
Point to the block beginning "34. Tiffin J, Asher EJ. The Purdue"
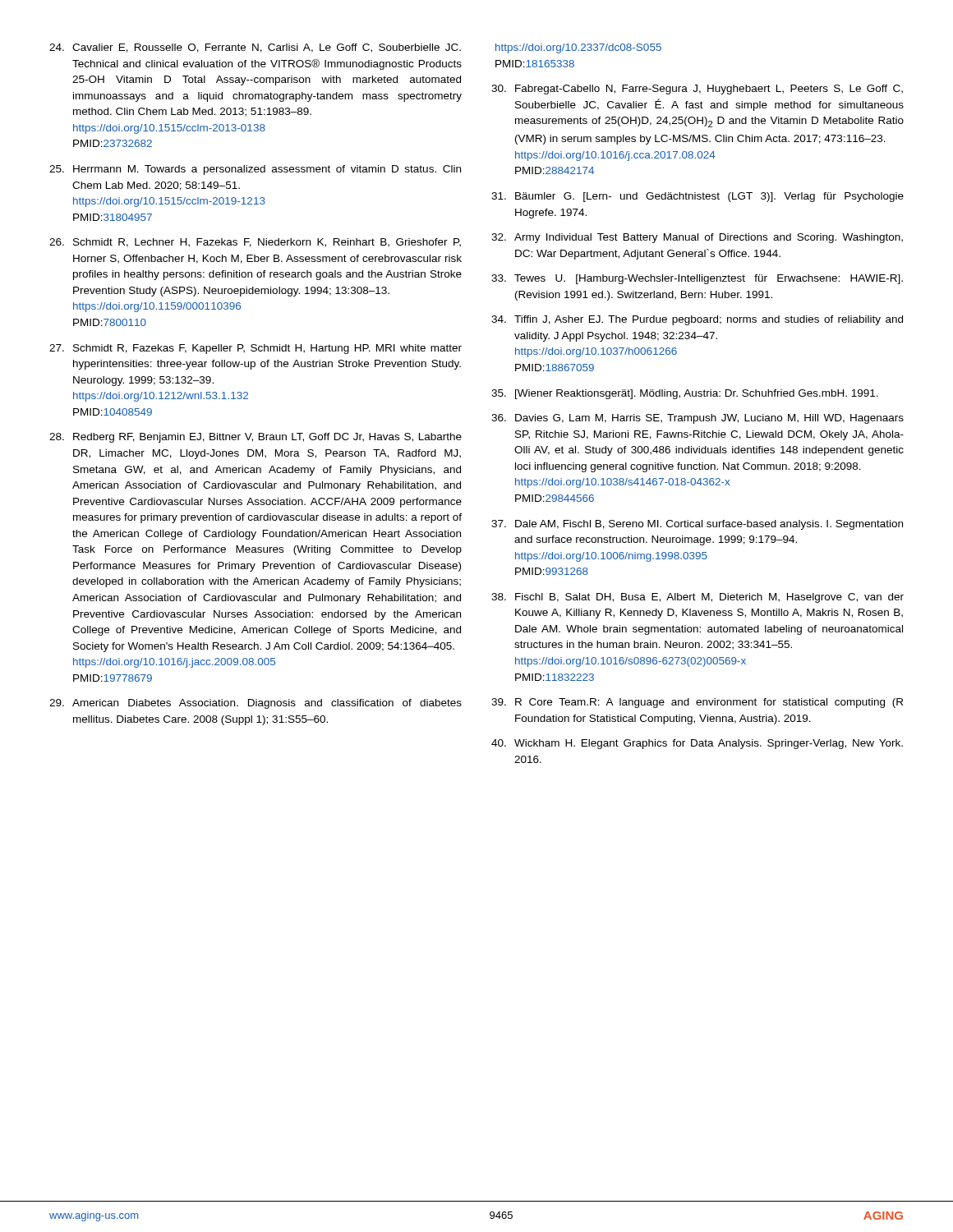(x=698, y=344)
